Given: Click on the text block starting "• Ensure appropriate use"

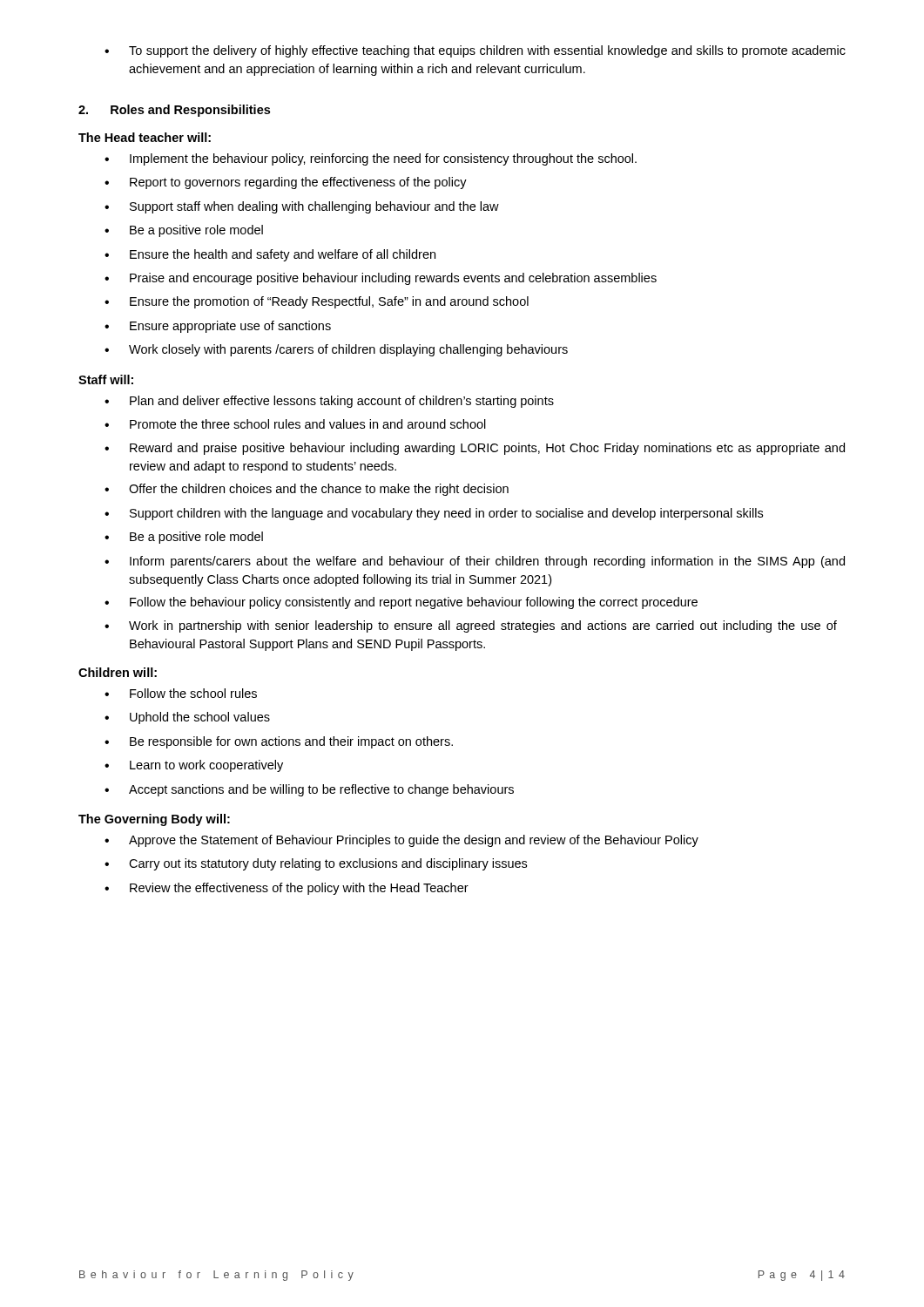Looking at the screenshot, I should pyautogui.click(x=218, y=327).
